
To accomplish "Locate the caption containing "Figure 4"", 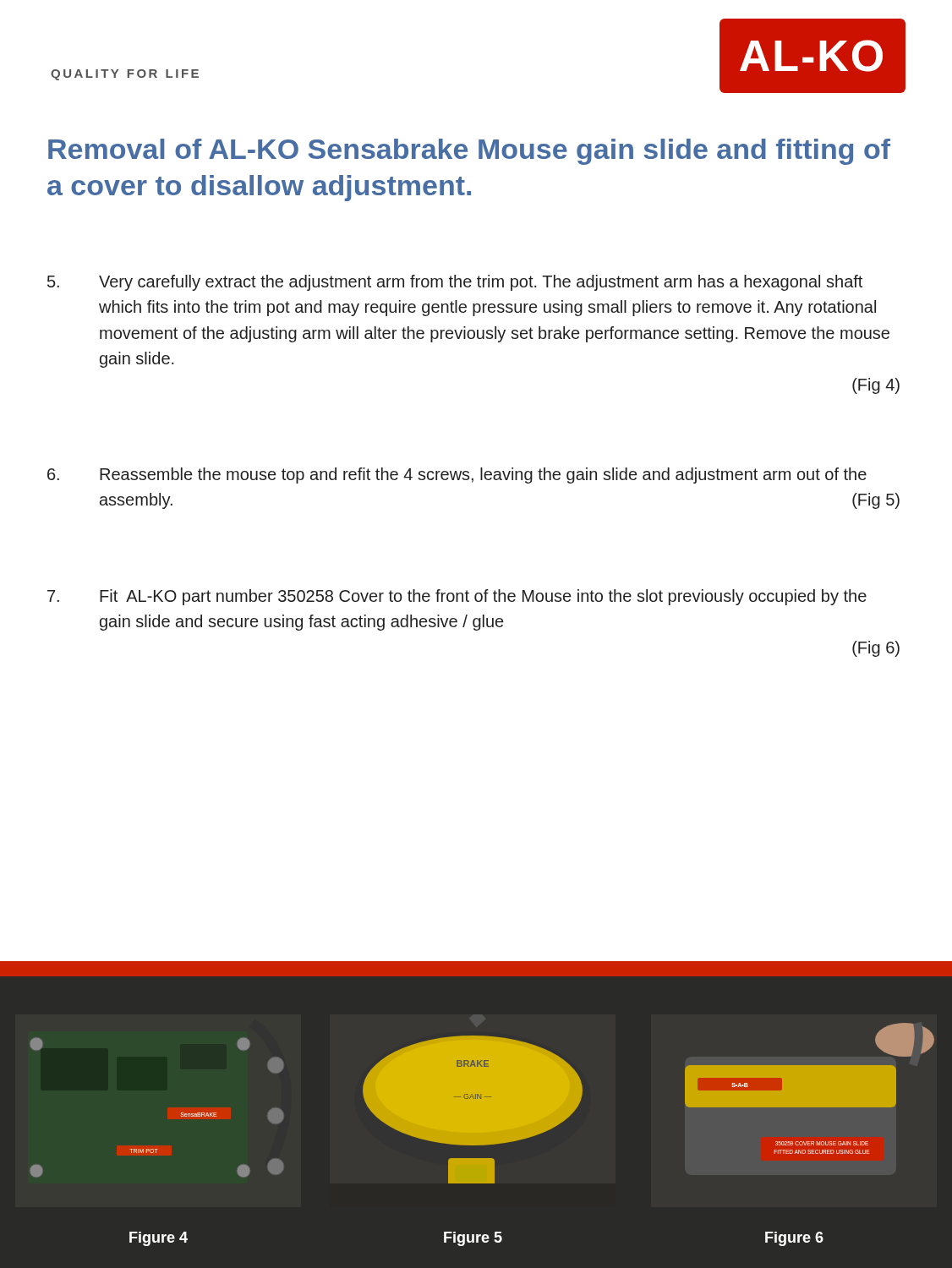I will click(158, 1238).
